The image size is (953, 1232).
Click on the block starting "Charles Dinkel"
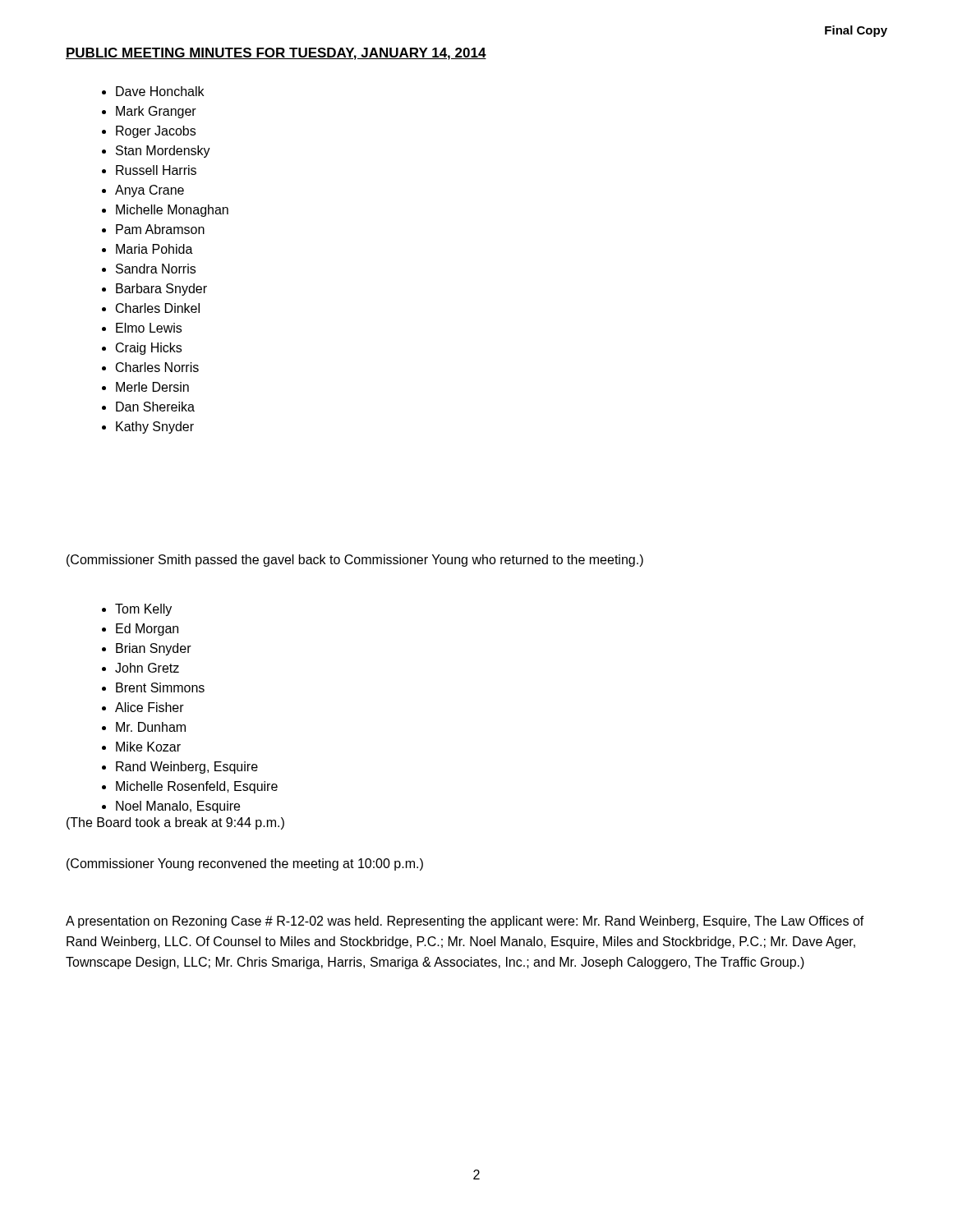pyautogui.click(x=158, y=308)
